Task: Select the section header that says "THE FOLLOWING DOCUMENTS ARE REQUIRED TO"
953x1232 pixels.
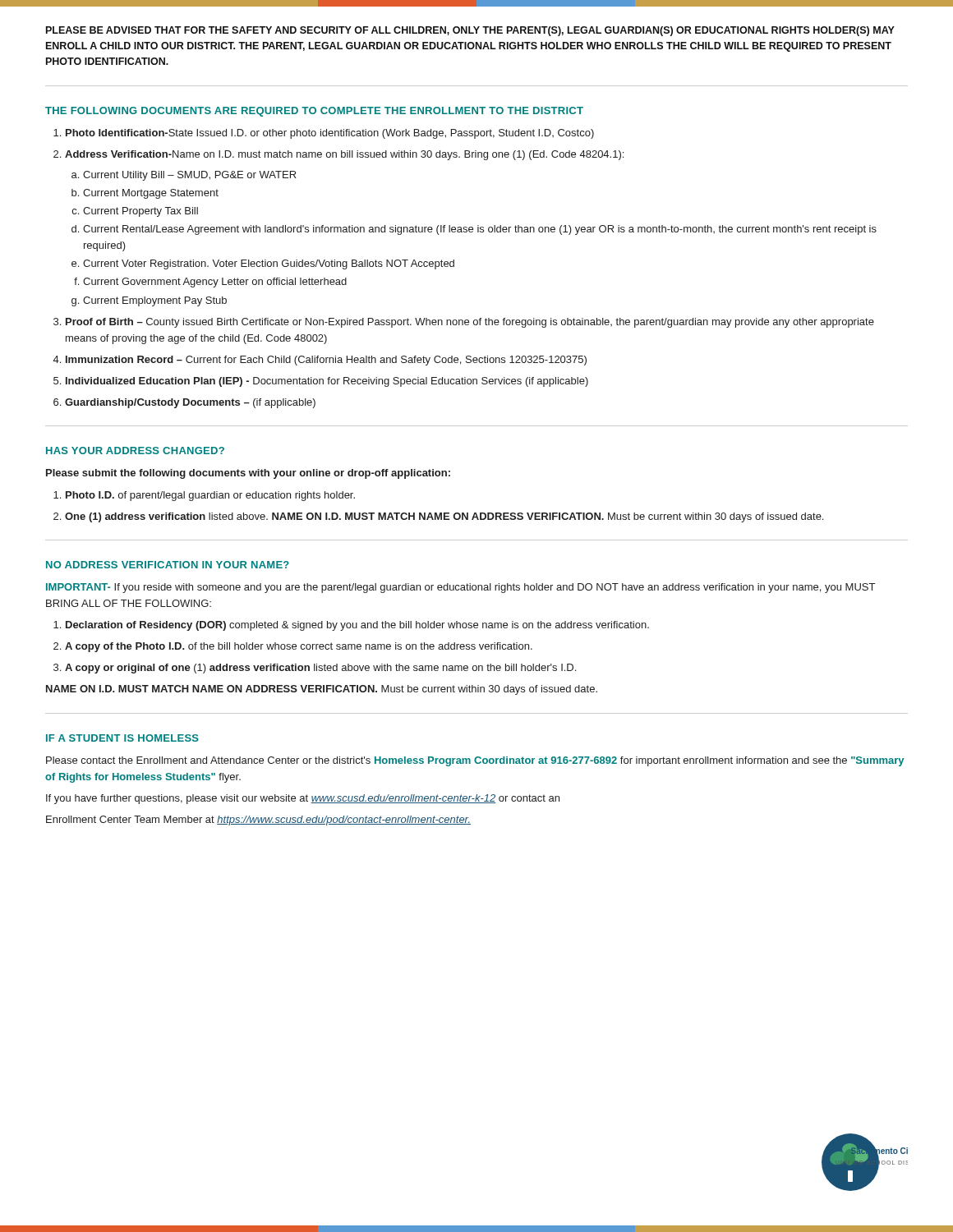Action: tap(314, 111)
